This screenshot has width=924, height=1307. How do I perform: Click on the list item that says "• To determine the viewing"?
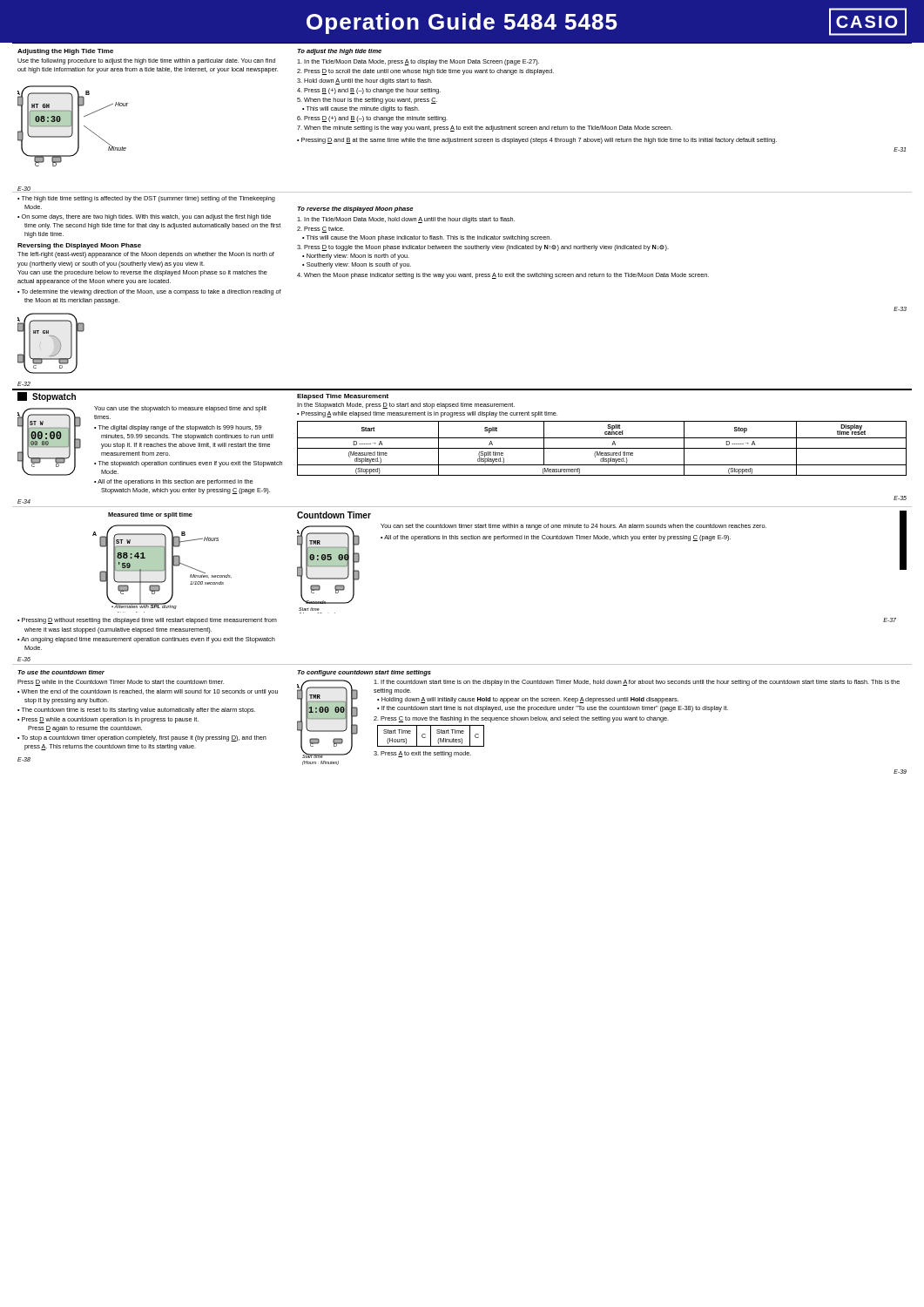coord(149,296)
